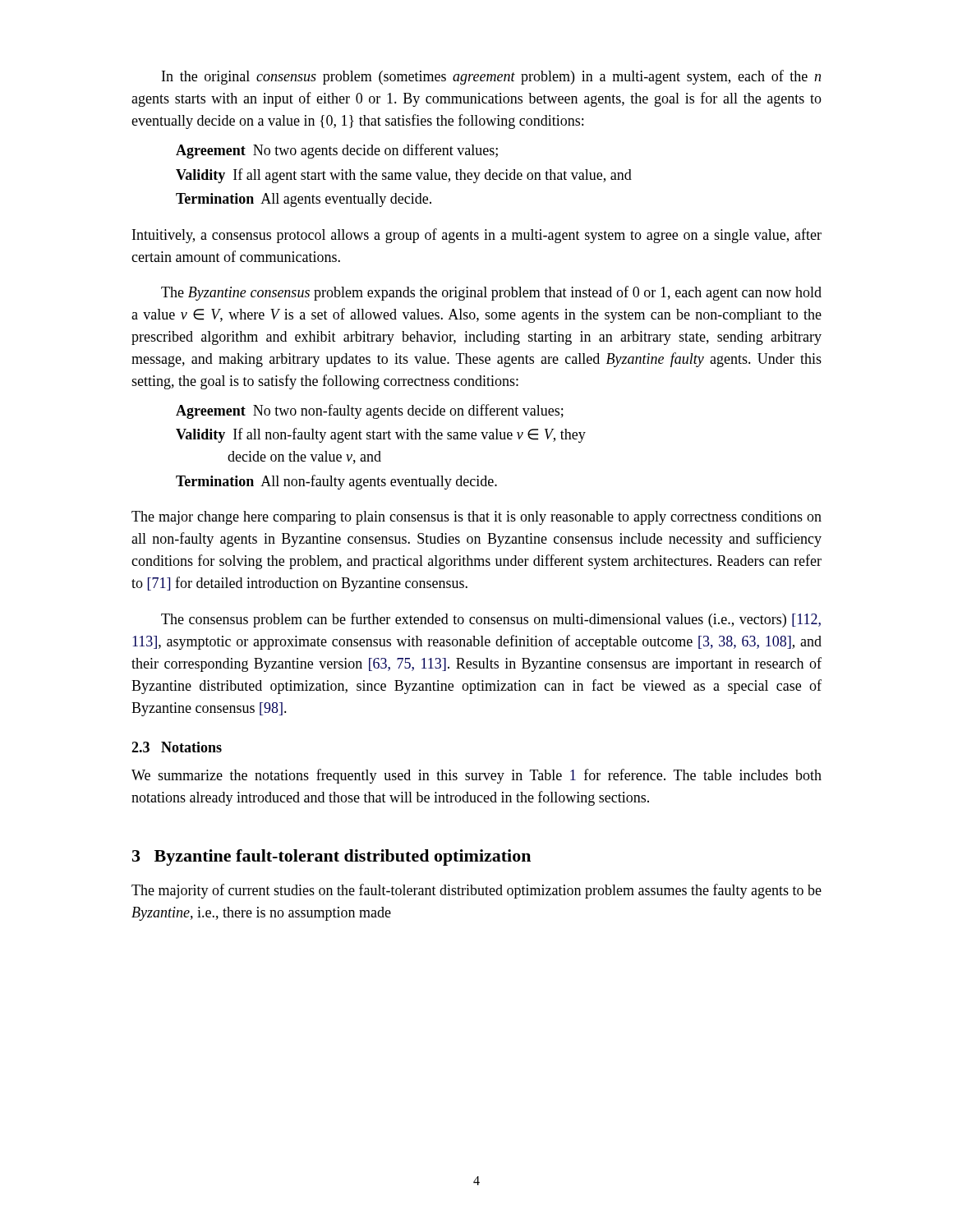The image size is (953, 1232).
Task: Find the region starting "Termination All agents eventually decide."
Action: click(304, 199)
